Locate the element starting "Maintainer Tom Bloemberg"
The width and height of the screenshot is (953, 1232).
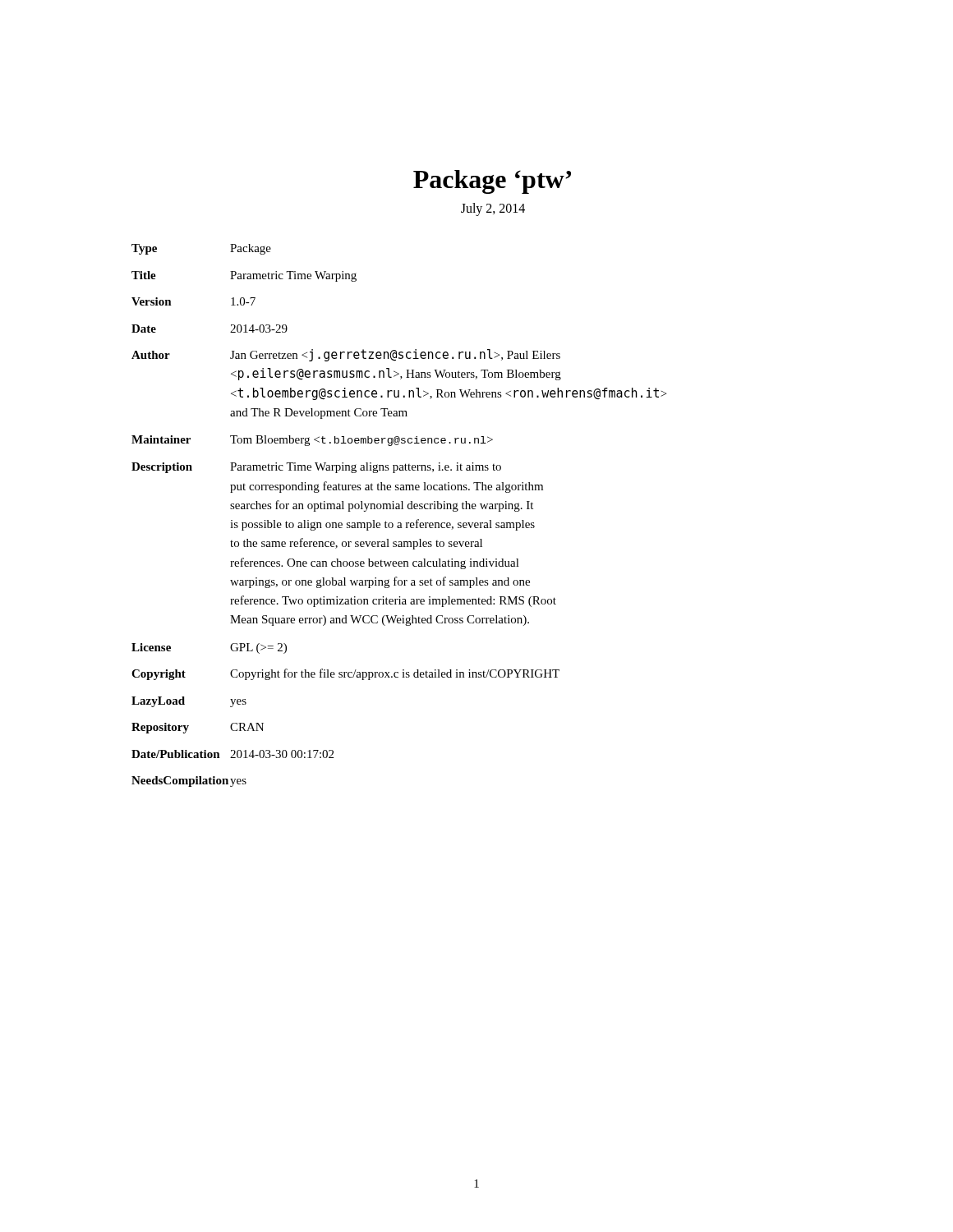(493, 440)
